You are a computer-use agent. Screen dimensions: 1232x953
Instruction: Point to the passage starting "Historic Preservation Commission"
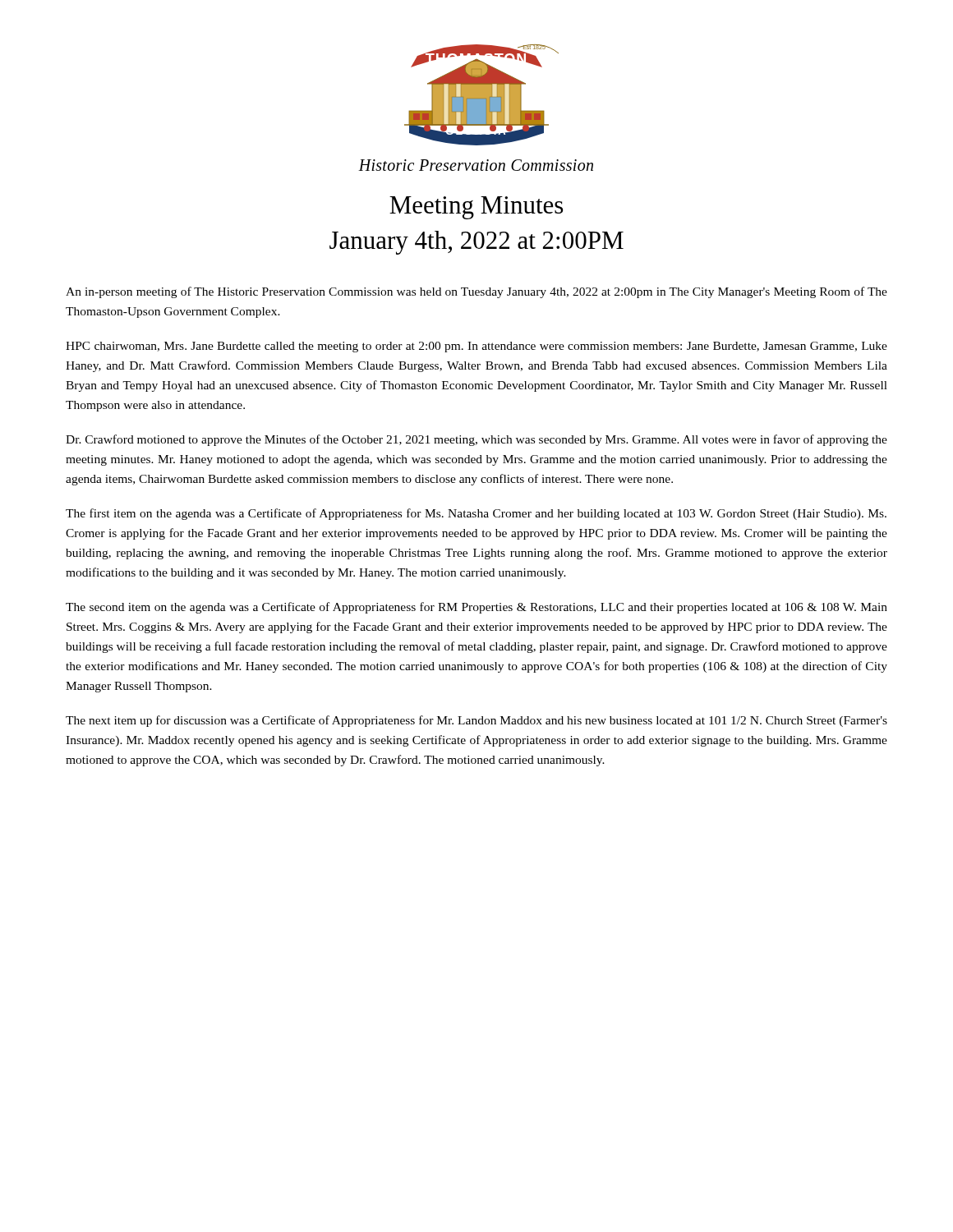pos(476,165)
